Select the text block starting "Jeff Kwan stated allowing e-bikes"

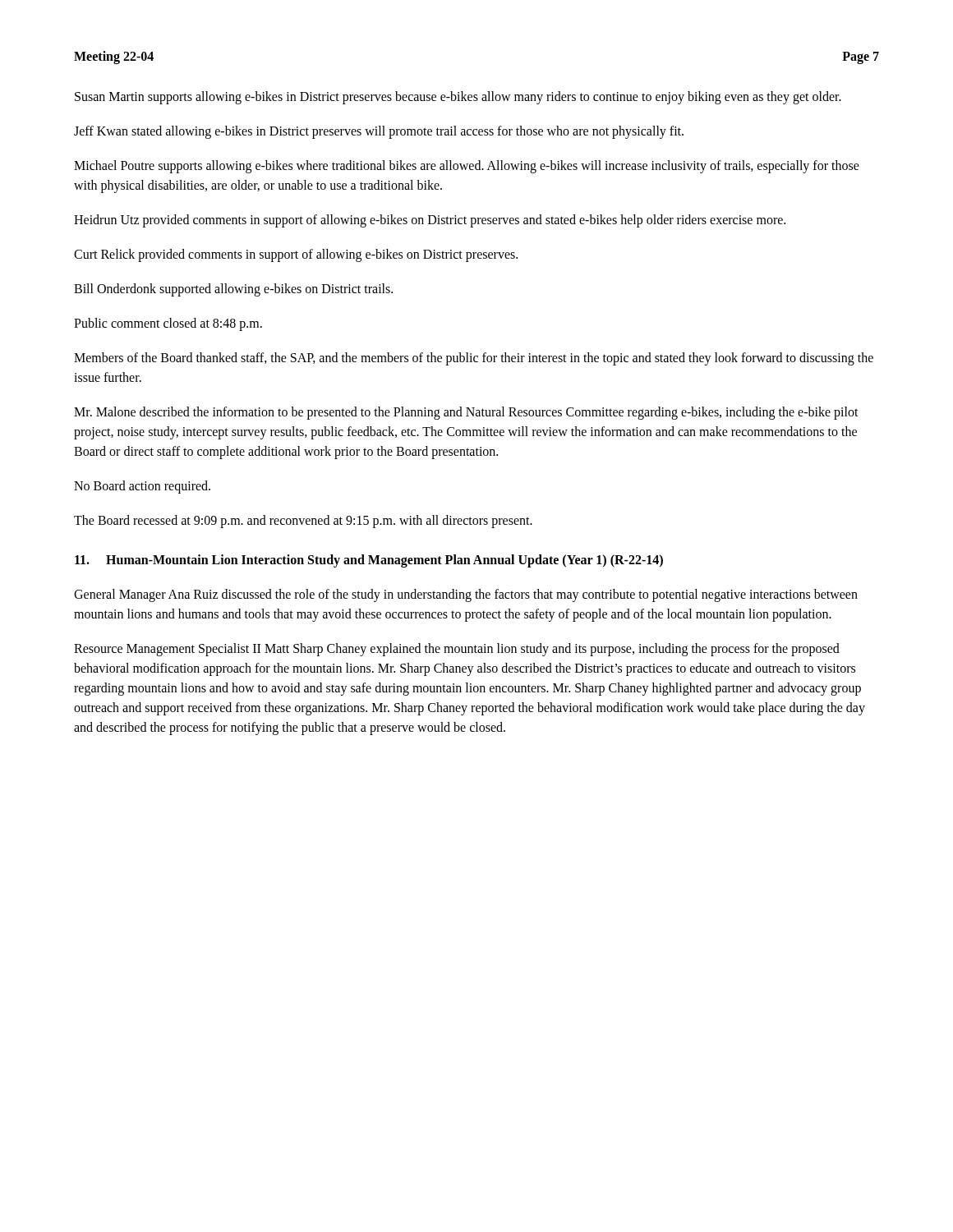(379, 131)
